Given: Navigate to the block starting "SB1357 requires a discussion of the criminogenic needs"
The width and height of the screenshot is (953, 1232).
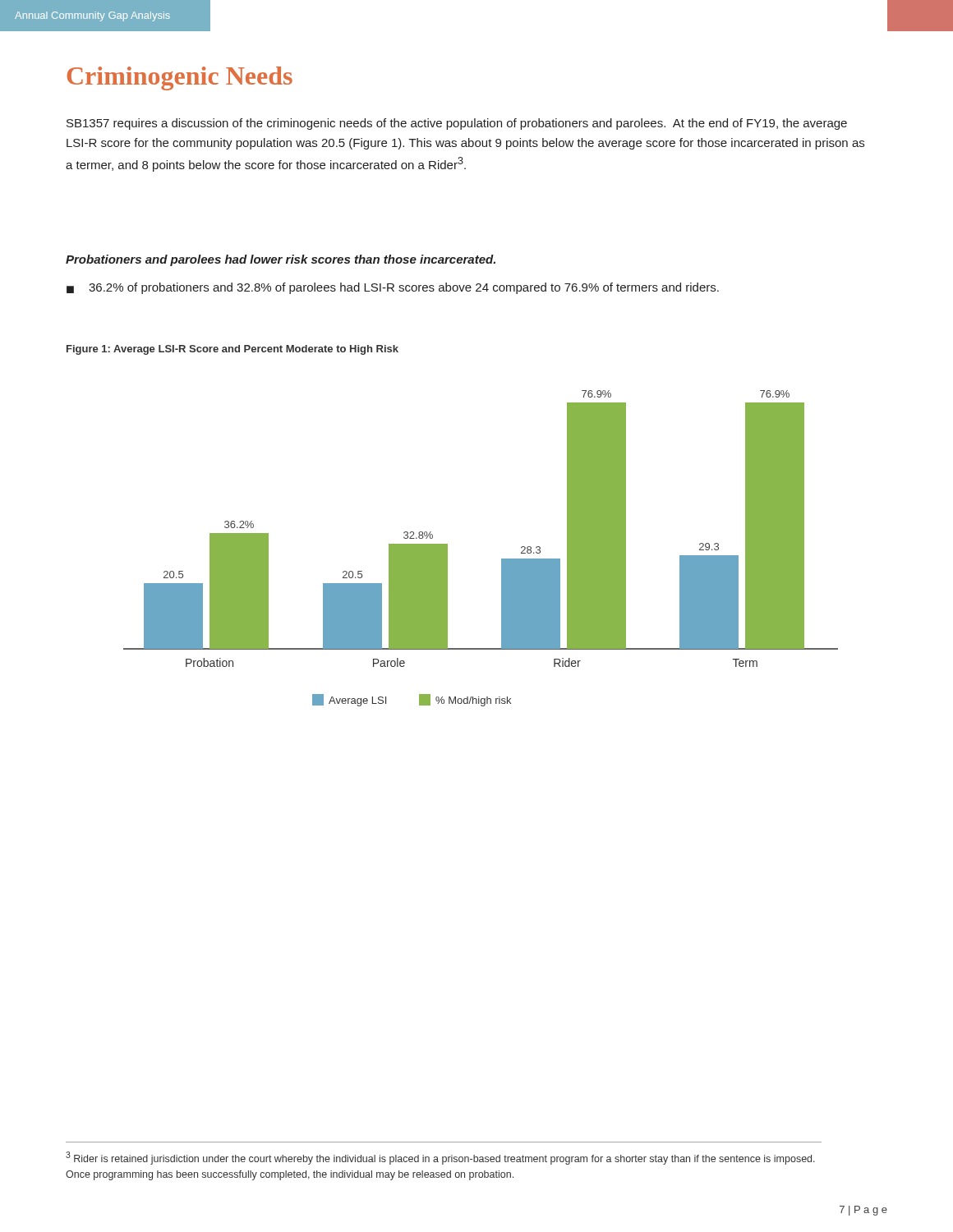Looking at the screenshot, I should pyautogui.click(x=465, y=144).
